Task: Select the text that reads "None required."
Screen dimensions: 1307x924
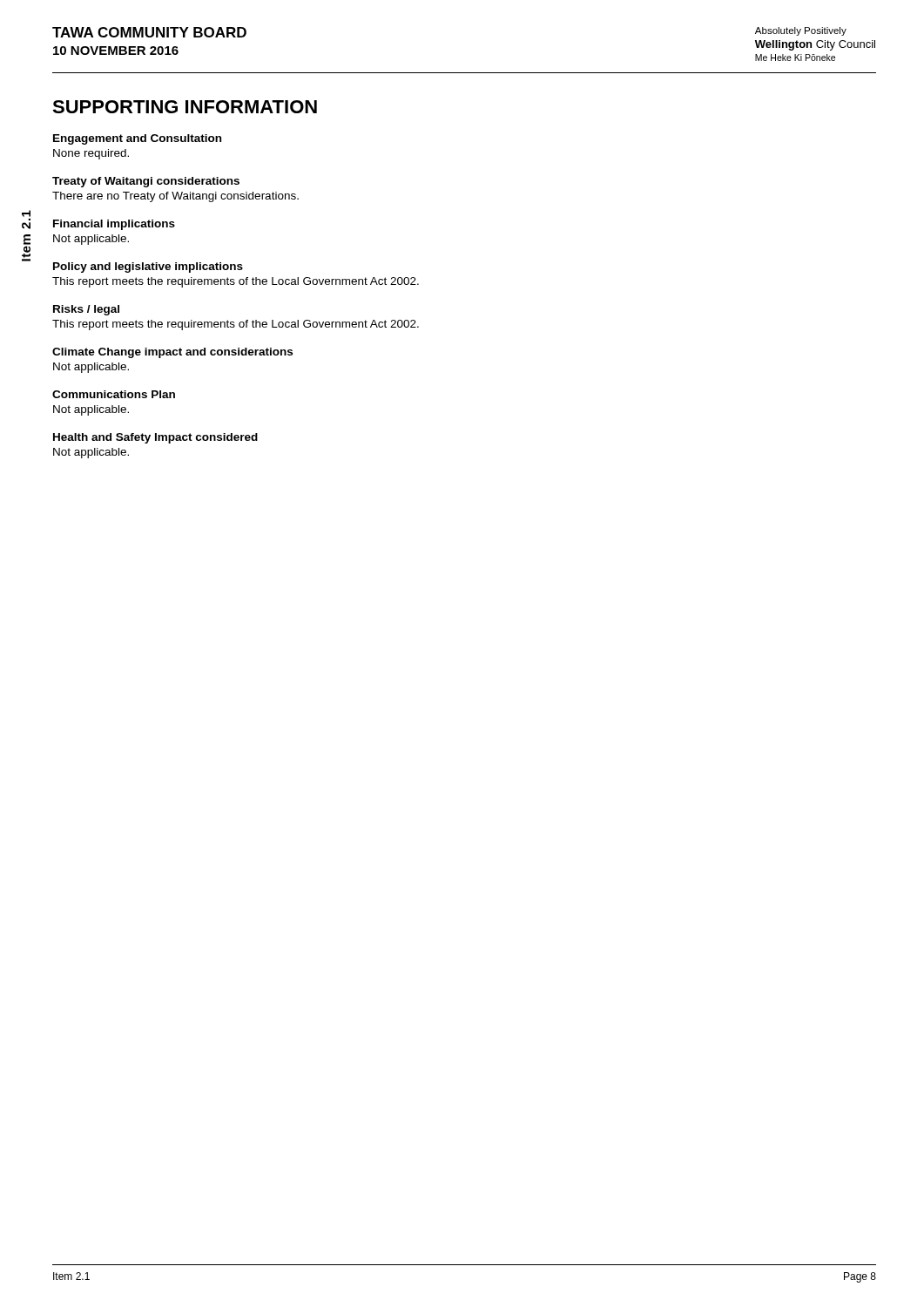Action: (x=91, y=154)
